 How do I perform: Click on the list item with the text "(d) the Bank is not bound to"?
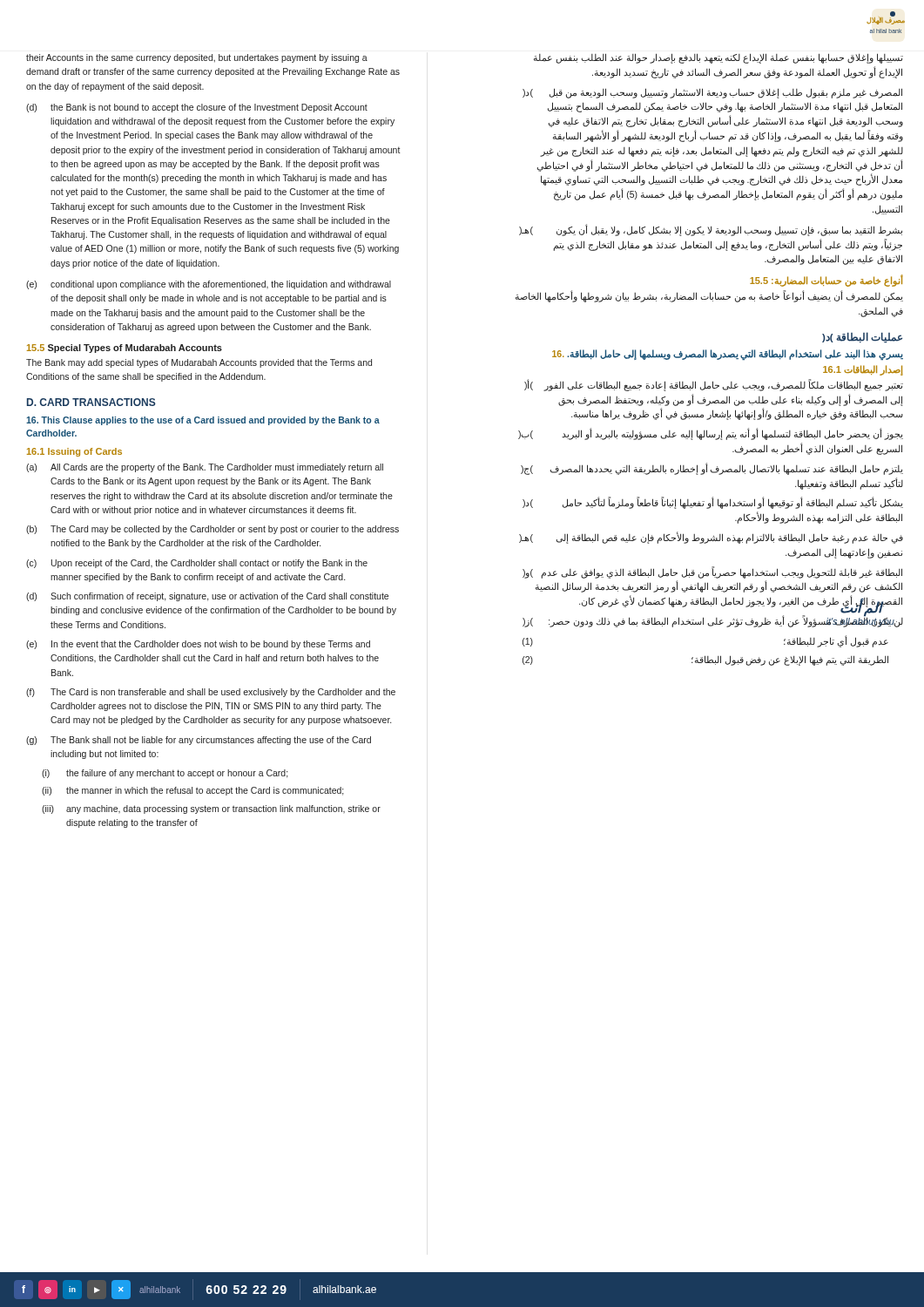tap(213, 185)
